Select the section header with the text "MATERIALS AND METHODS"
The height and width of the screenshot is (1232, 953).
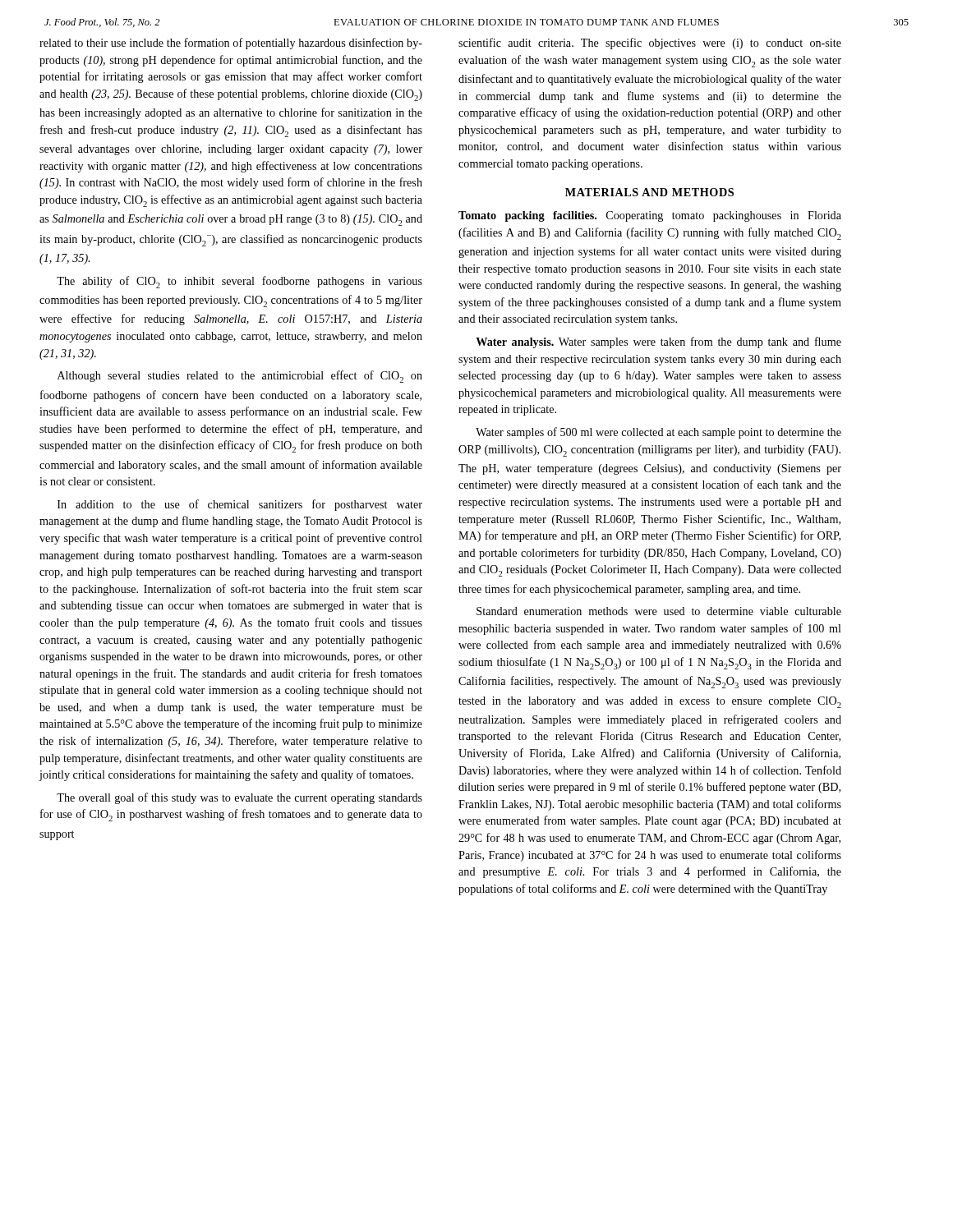pos(650,192)
